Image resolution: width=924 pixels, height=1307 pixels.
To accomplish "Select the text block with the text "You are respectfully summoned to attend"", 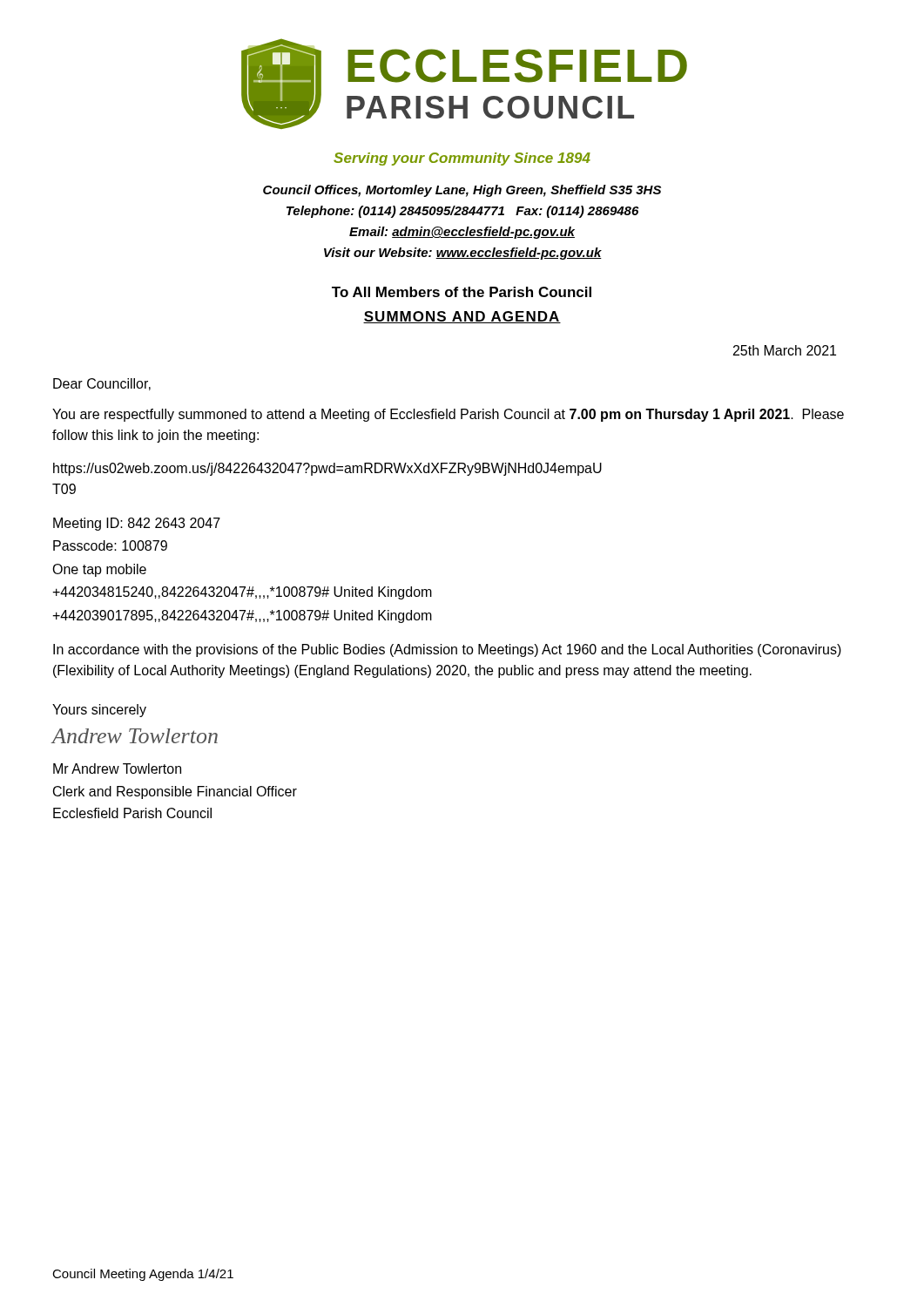I will click(448, 425).
